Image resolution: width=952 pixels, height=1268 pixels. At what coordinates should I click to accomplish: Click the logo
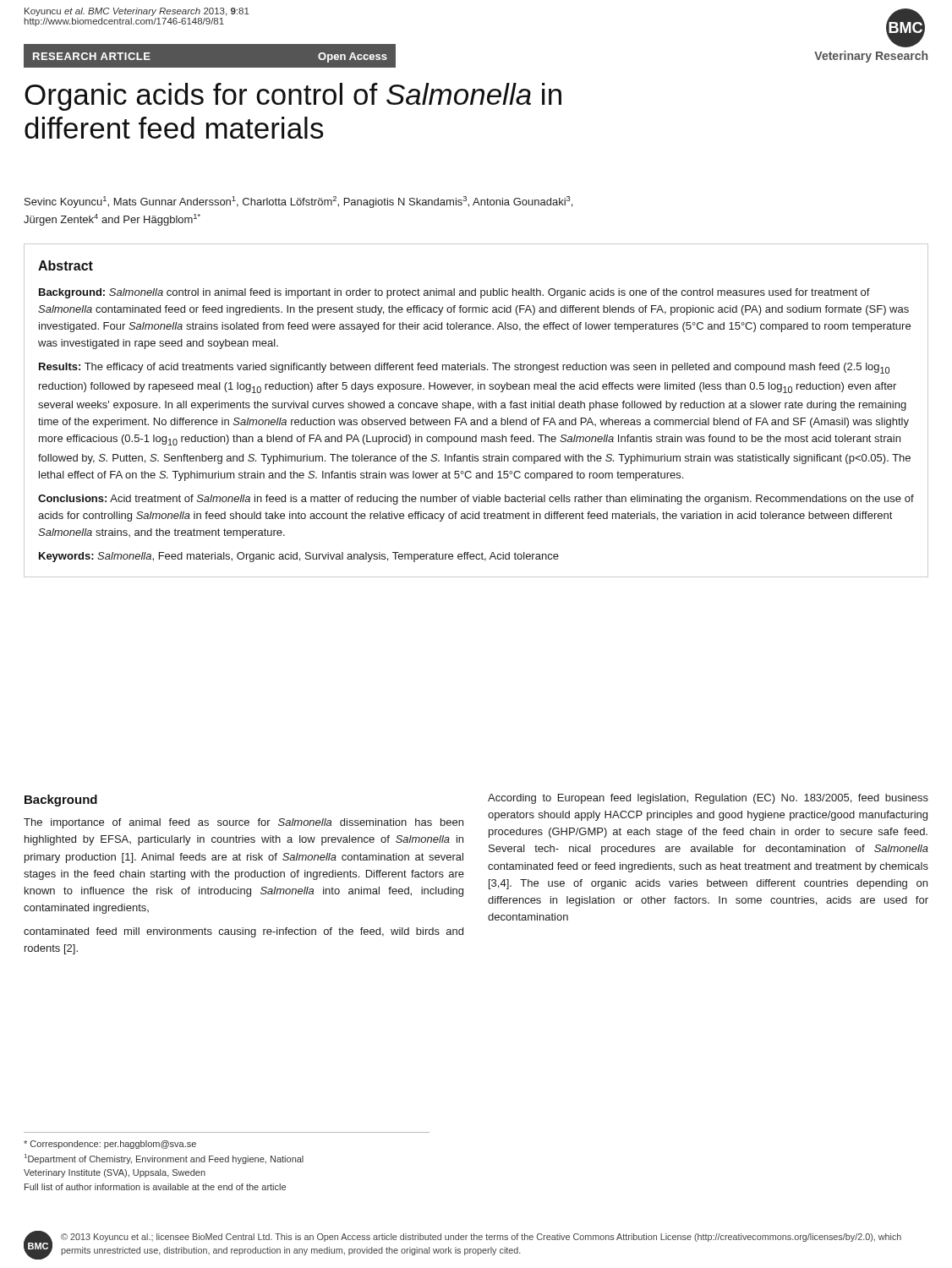pyautogui.click(x=871, y=36)
